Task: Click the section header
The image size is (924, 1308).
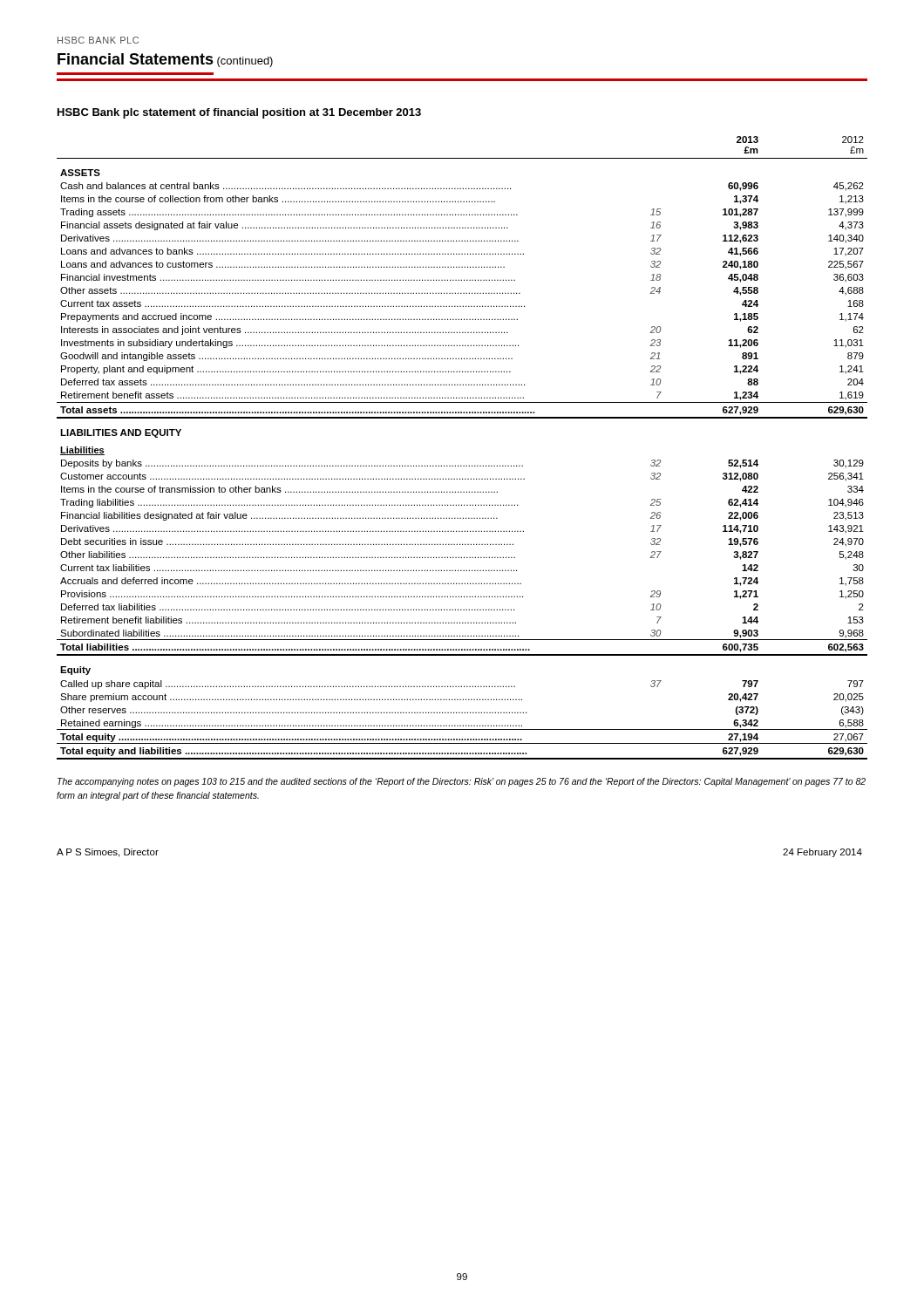Action: click(462, 66)
